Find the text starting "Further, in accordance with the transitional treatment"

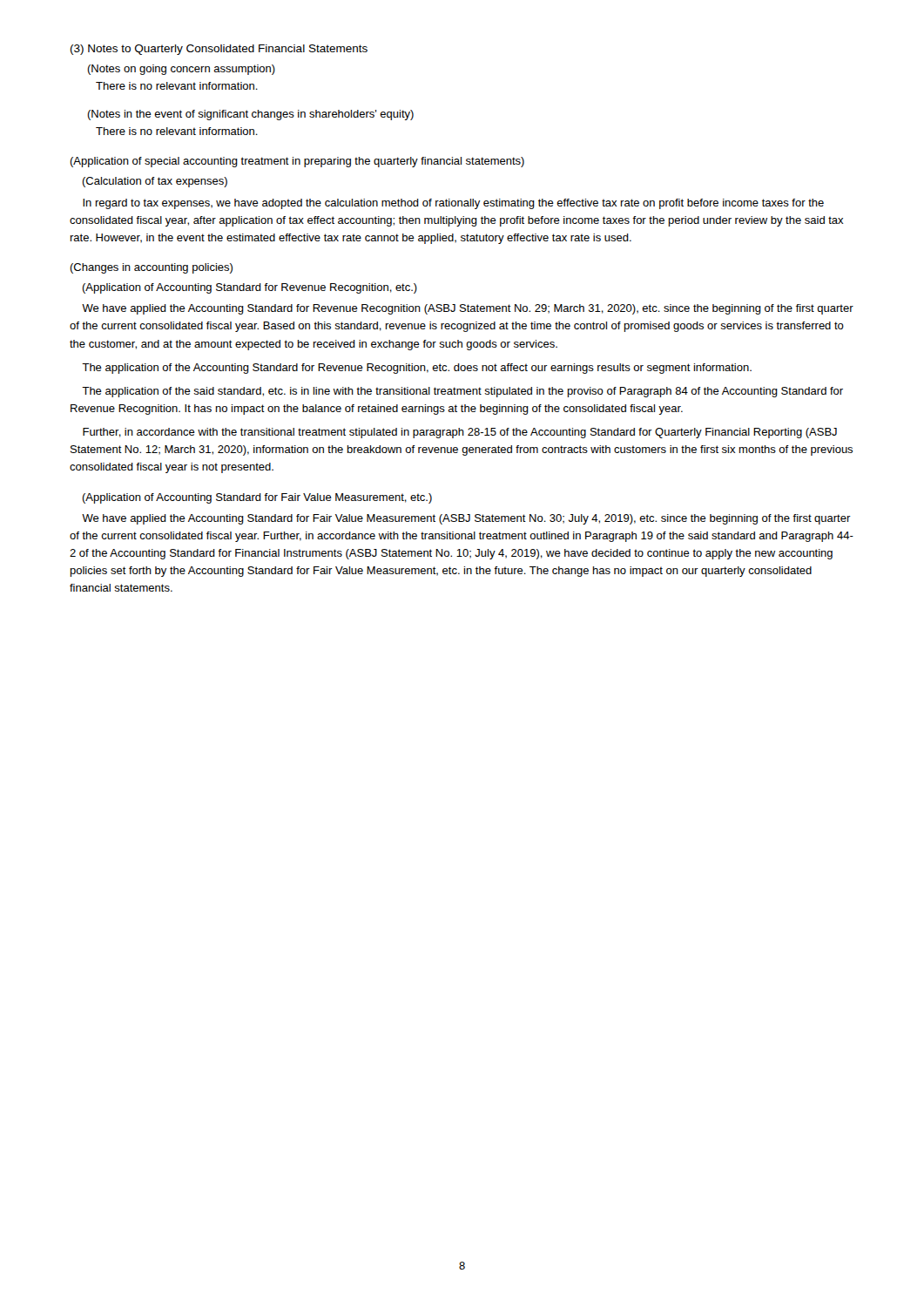click(x=461, y=449)
